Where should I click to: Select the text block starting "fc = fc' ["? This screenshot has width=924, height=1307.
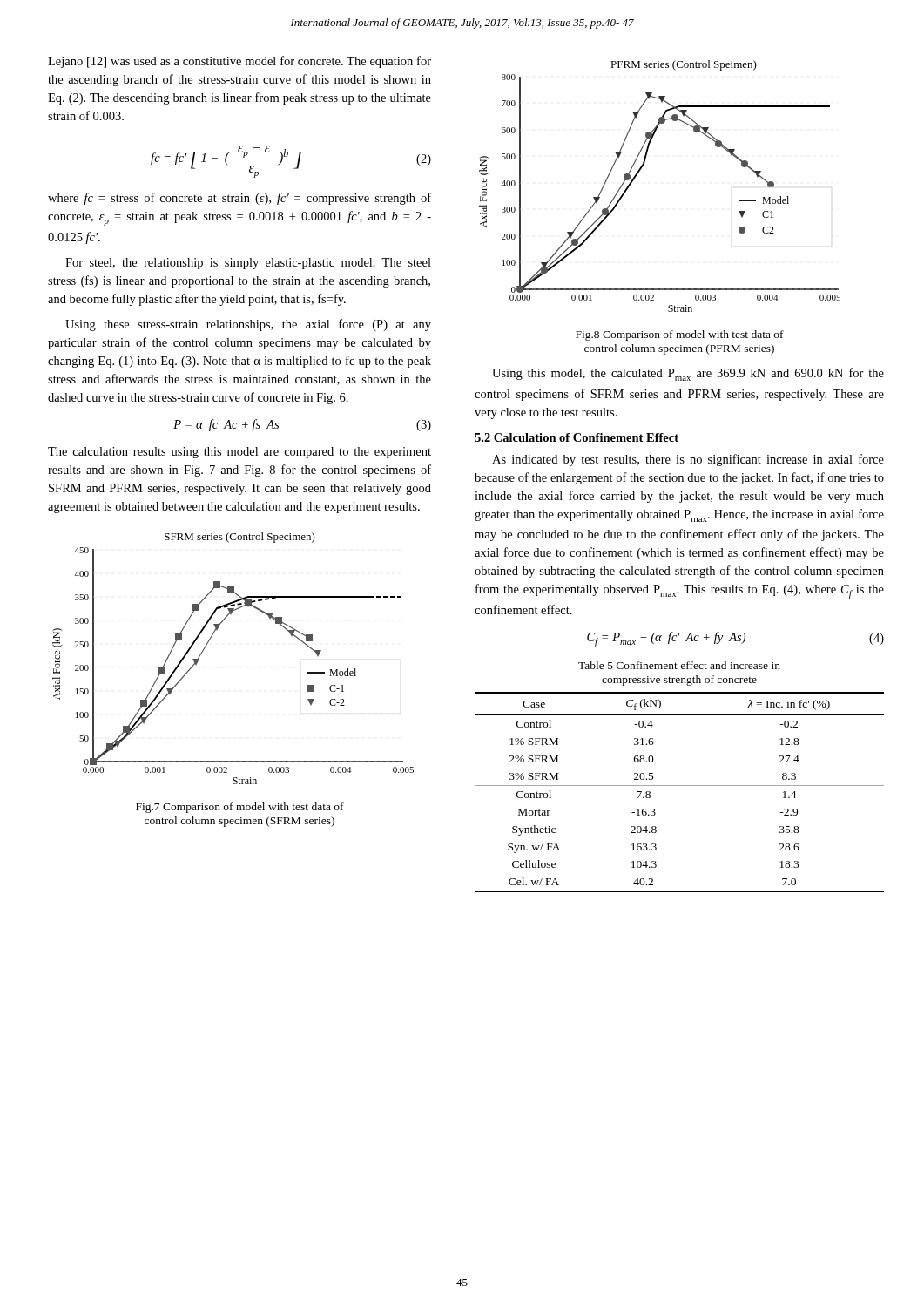pyautogui.click(x=239, y=159)
